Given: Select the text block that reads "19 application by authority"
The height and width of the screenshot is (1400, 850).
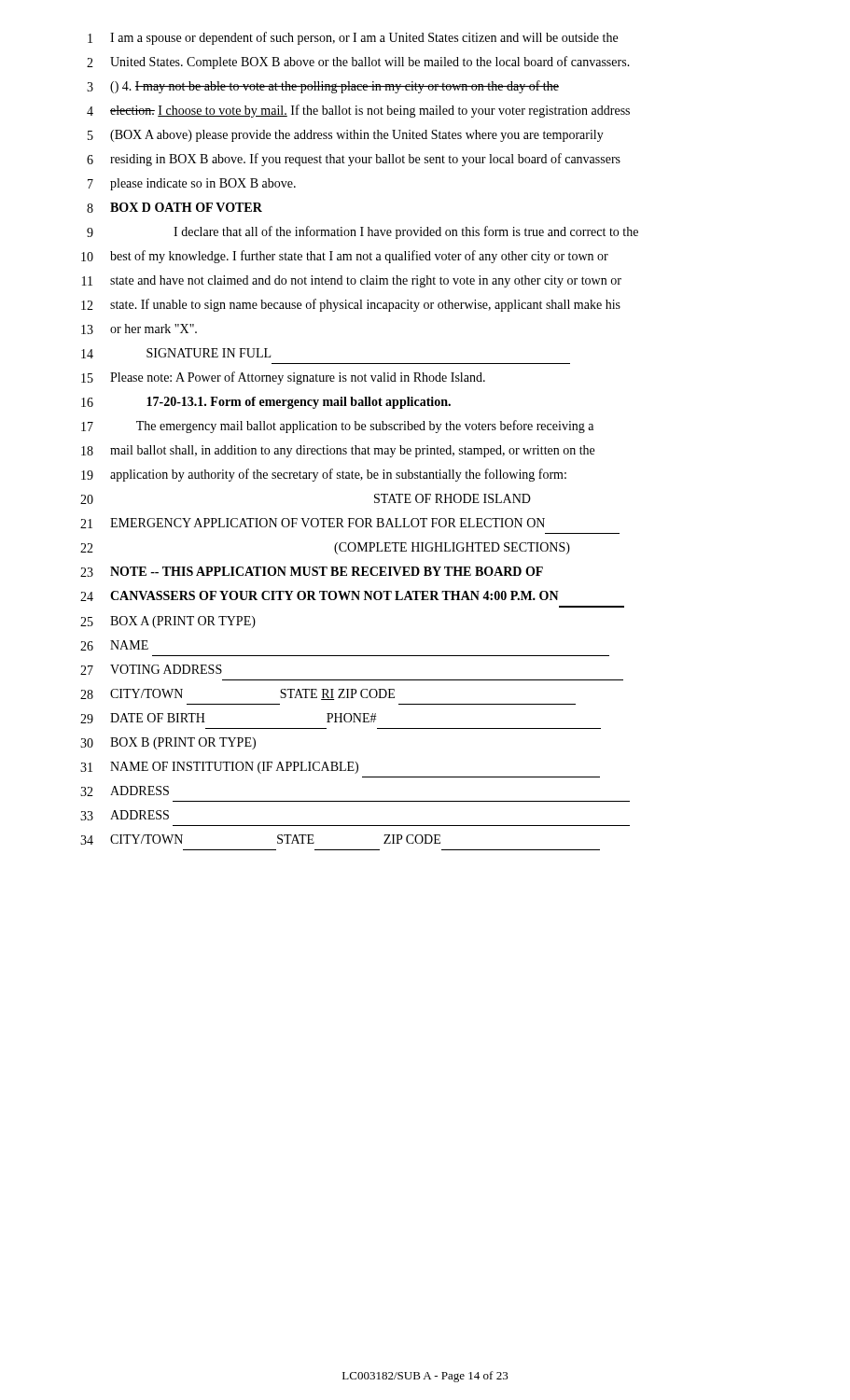Looking at the screenshot, I should coord(431,475).
